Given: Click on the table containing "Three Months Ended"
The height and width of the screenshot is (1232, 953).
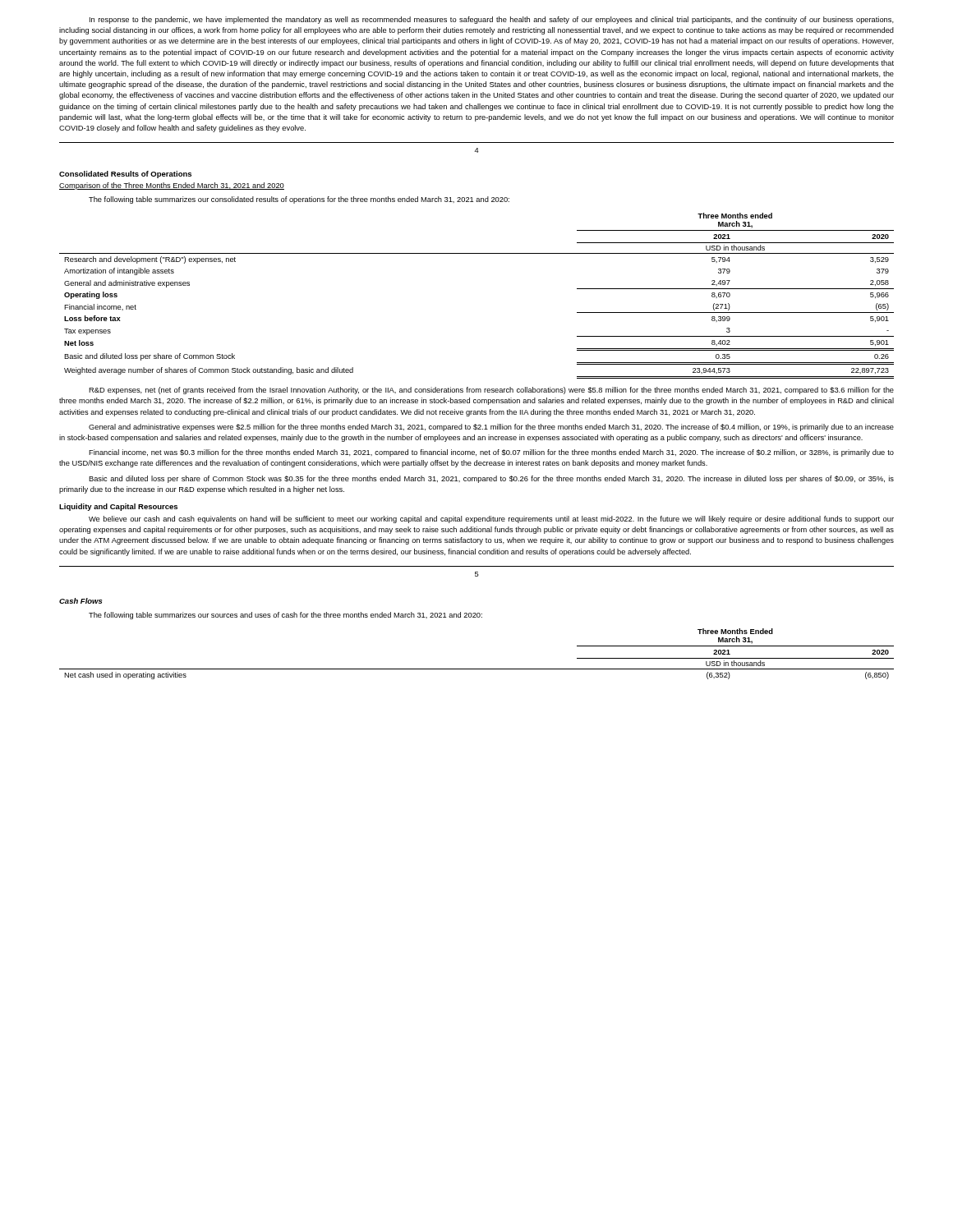Looking at the screenshot, I should point(476,653).
